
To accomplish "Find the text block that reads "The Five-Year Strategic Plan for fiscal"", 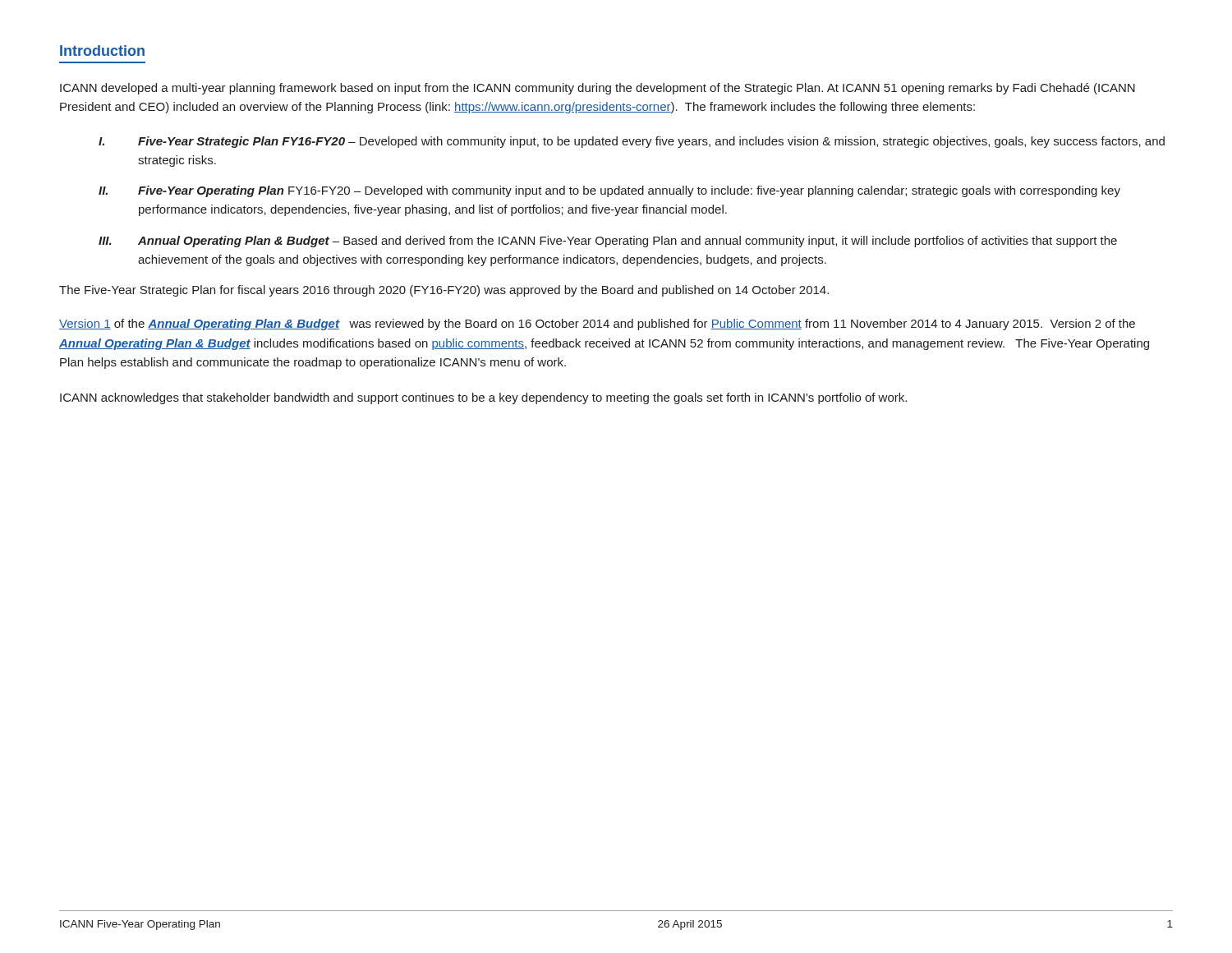I will [x=445, y=290].
